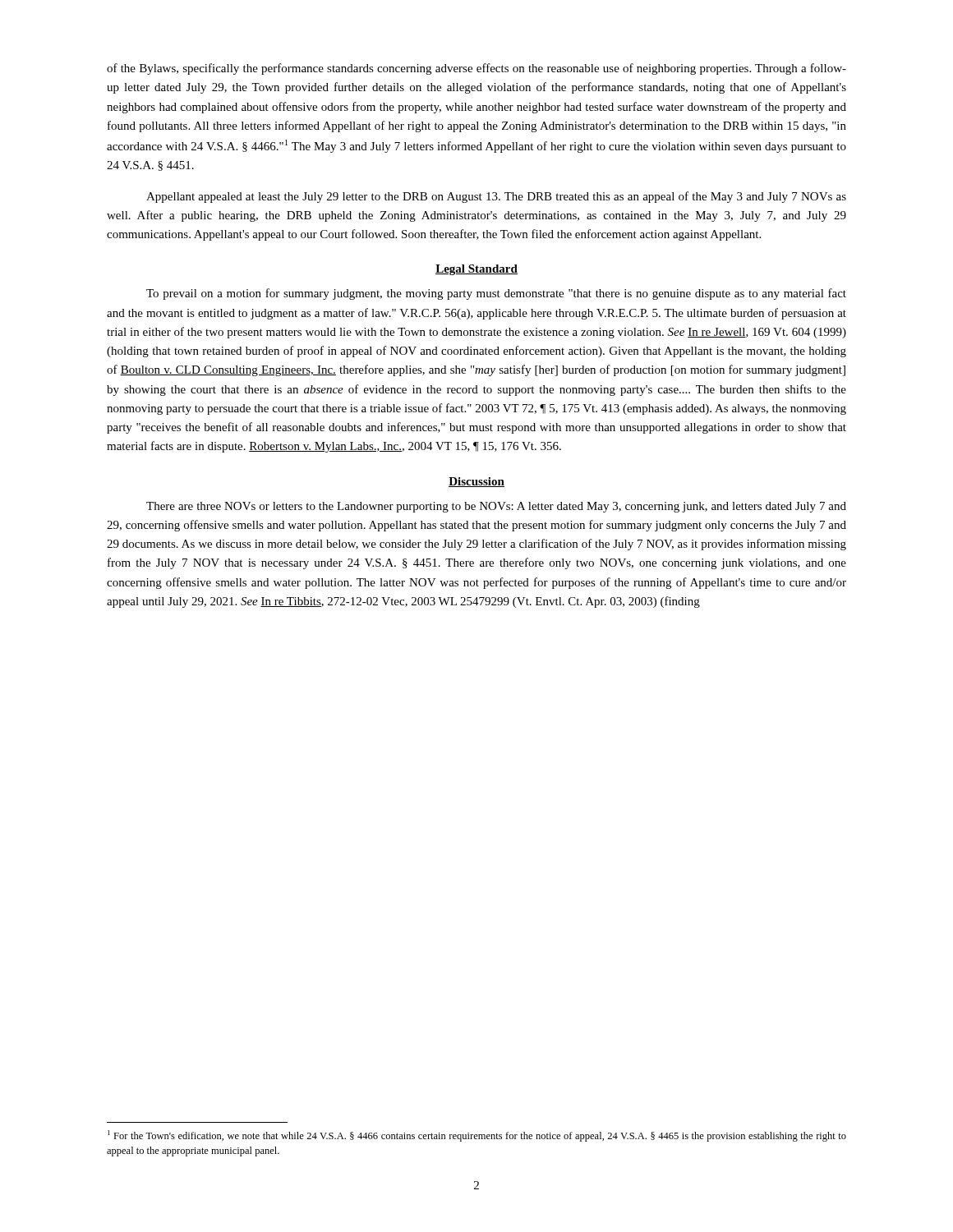Click the passage that begins "There are three NOVs or letters"
Viewport: 953px width, 1232px height.
tap(476, 553)
